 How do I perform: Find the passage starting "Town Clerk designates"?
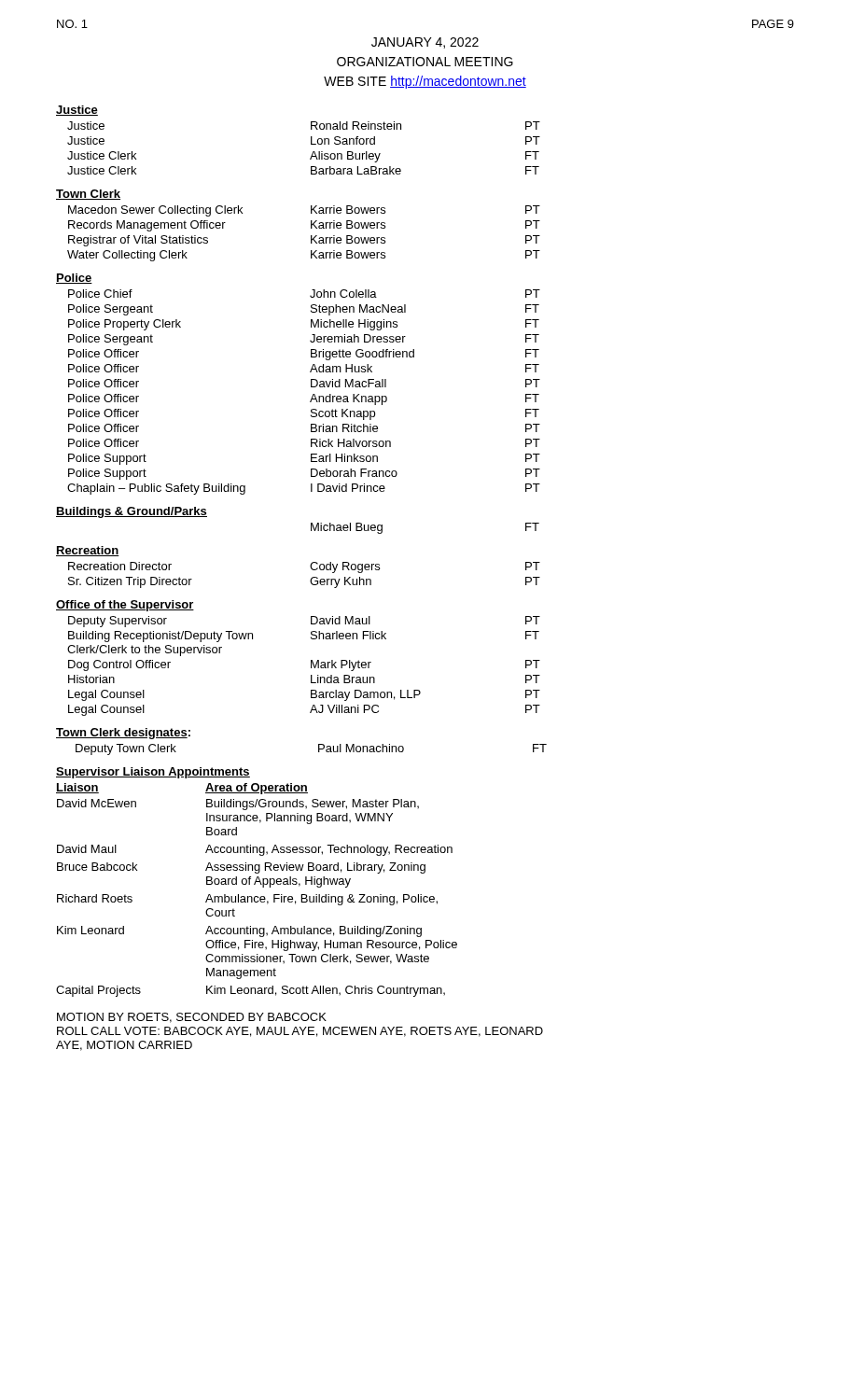(122, 732)
